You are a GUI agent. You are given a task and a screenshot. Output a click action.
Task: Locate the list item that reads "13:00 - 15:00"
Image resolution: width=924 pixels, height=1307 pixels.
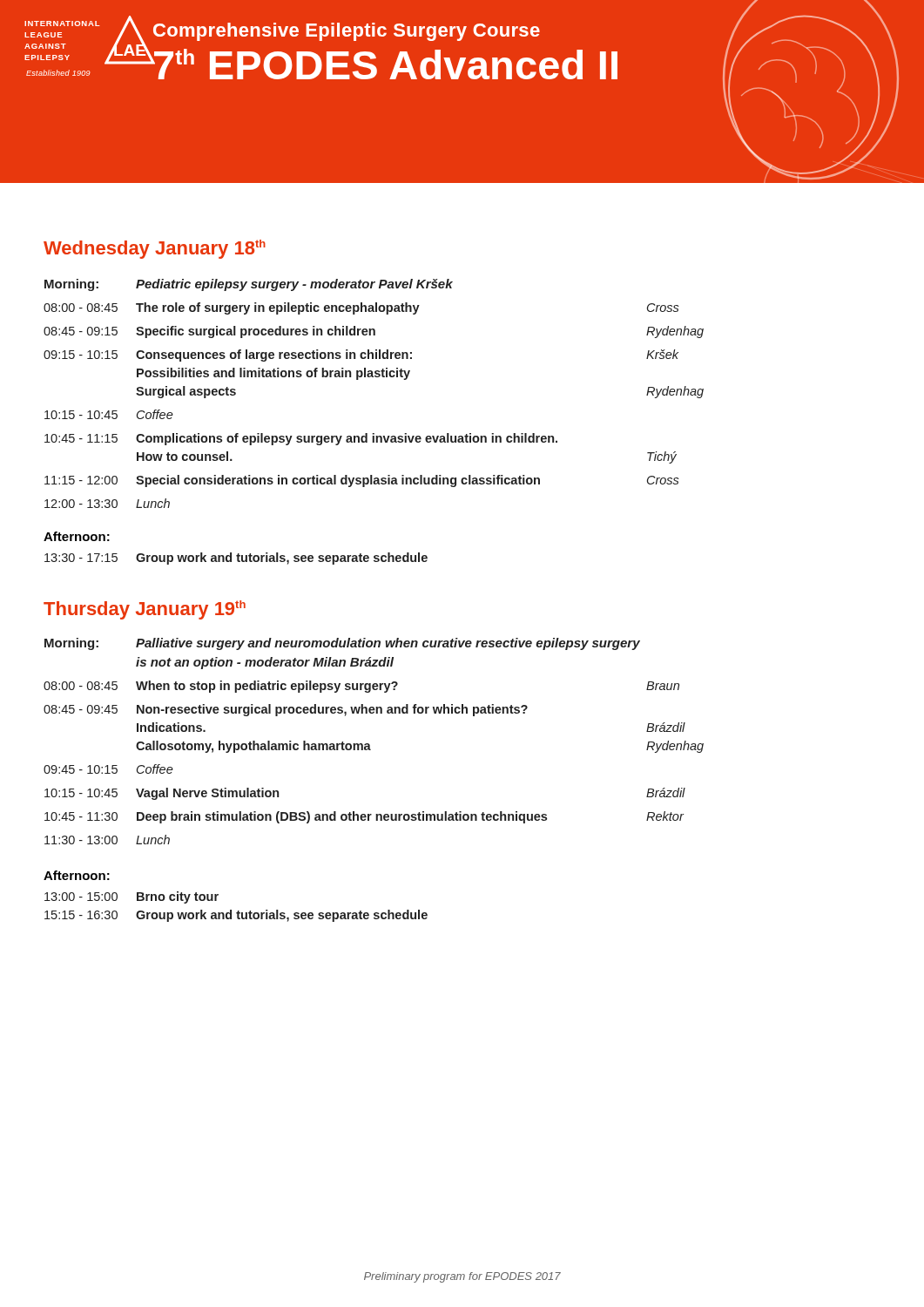pos(131,897)
